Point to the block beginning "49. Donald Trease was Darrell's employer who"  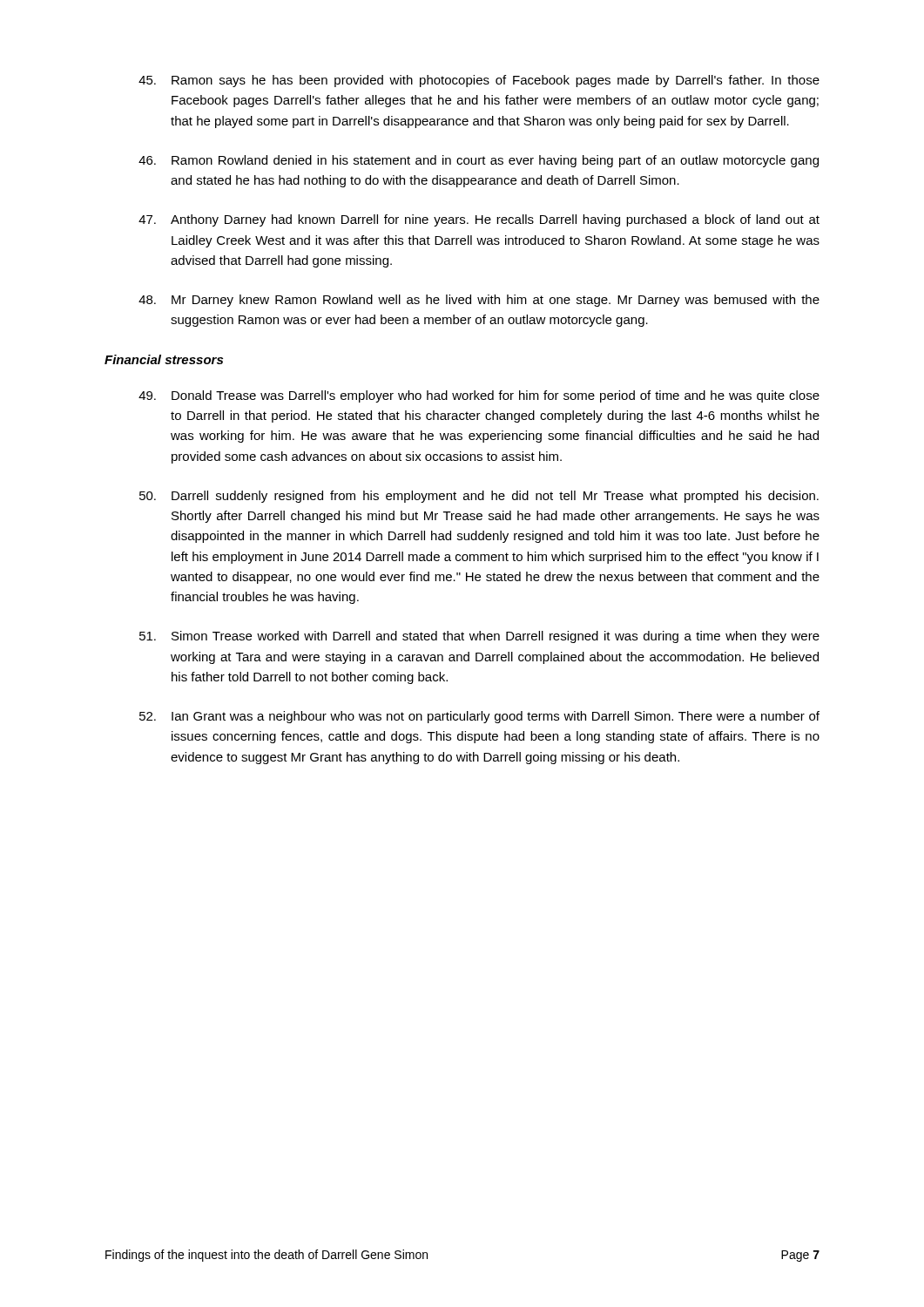[462, 425]
